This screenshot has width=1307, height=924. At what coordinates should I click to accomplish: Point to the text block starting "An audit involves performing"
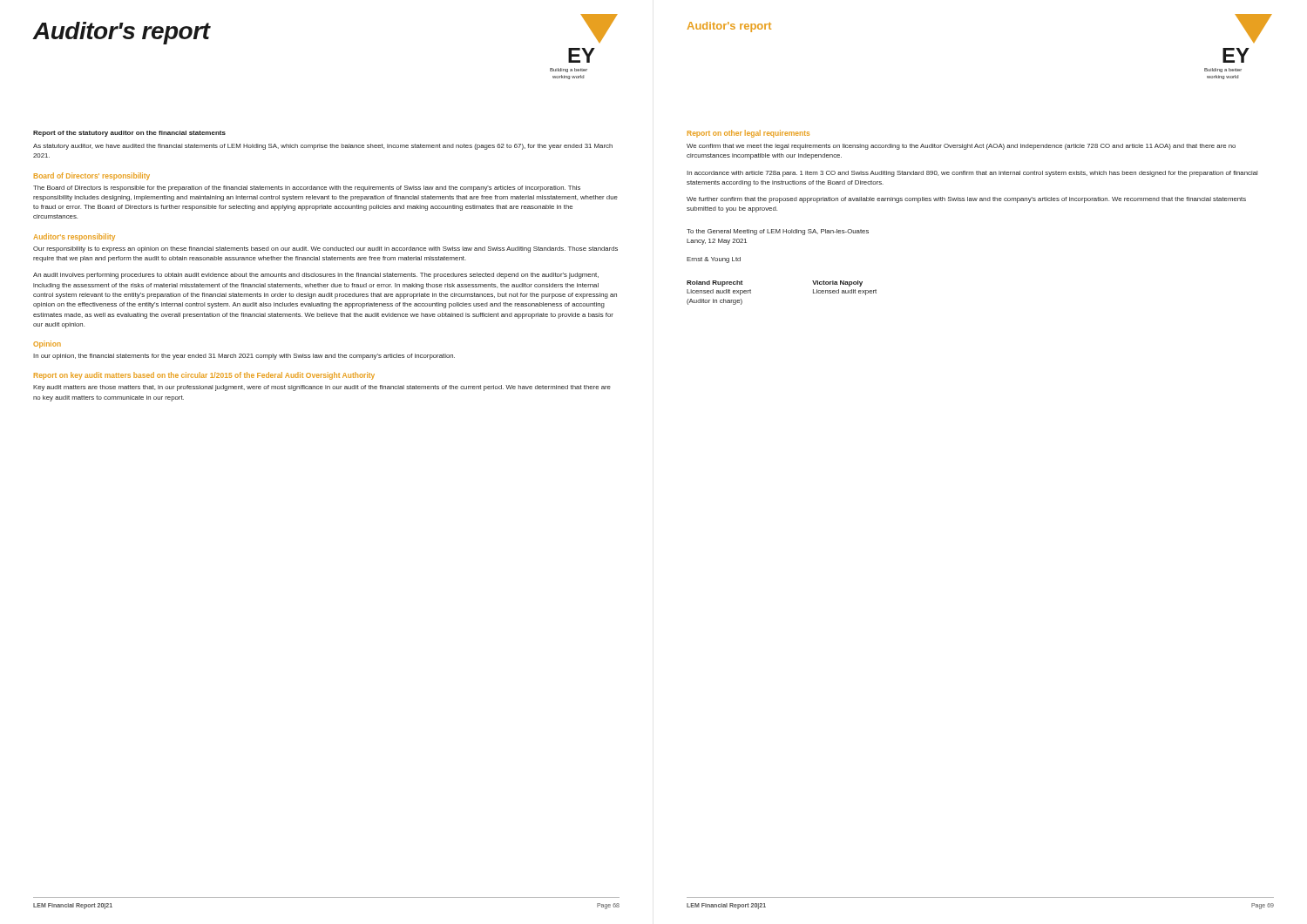point(325,300)
